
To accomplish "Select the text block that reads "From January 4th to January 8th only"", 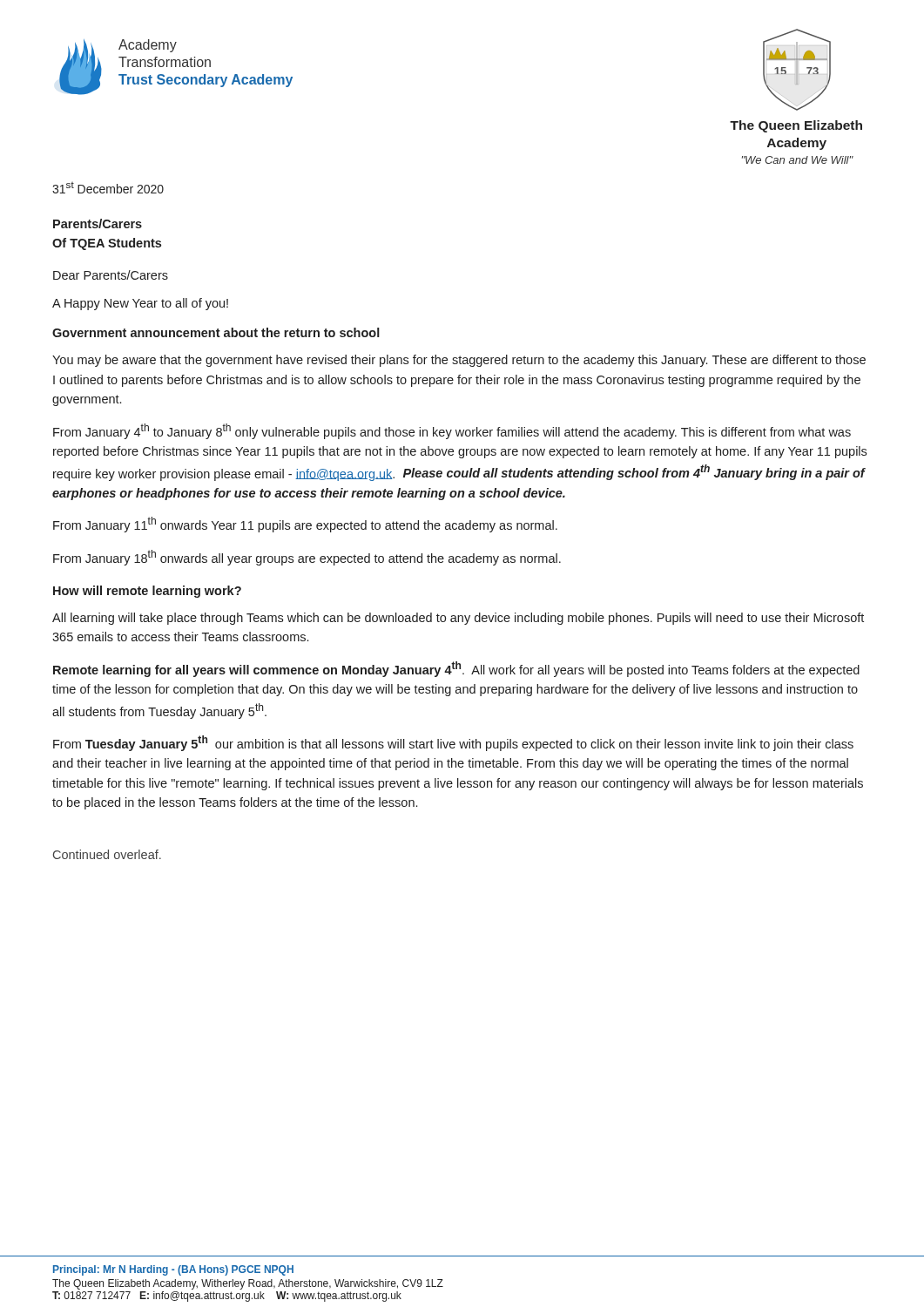I will [x=460, y=461].
